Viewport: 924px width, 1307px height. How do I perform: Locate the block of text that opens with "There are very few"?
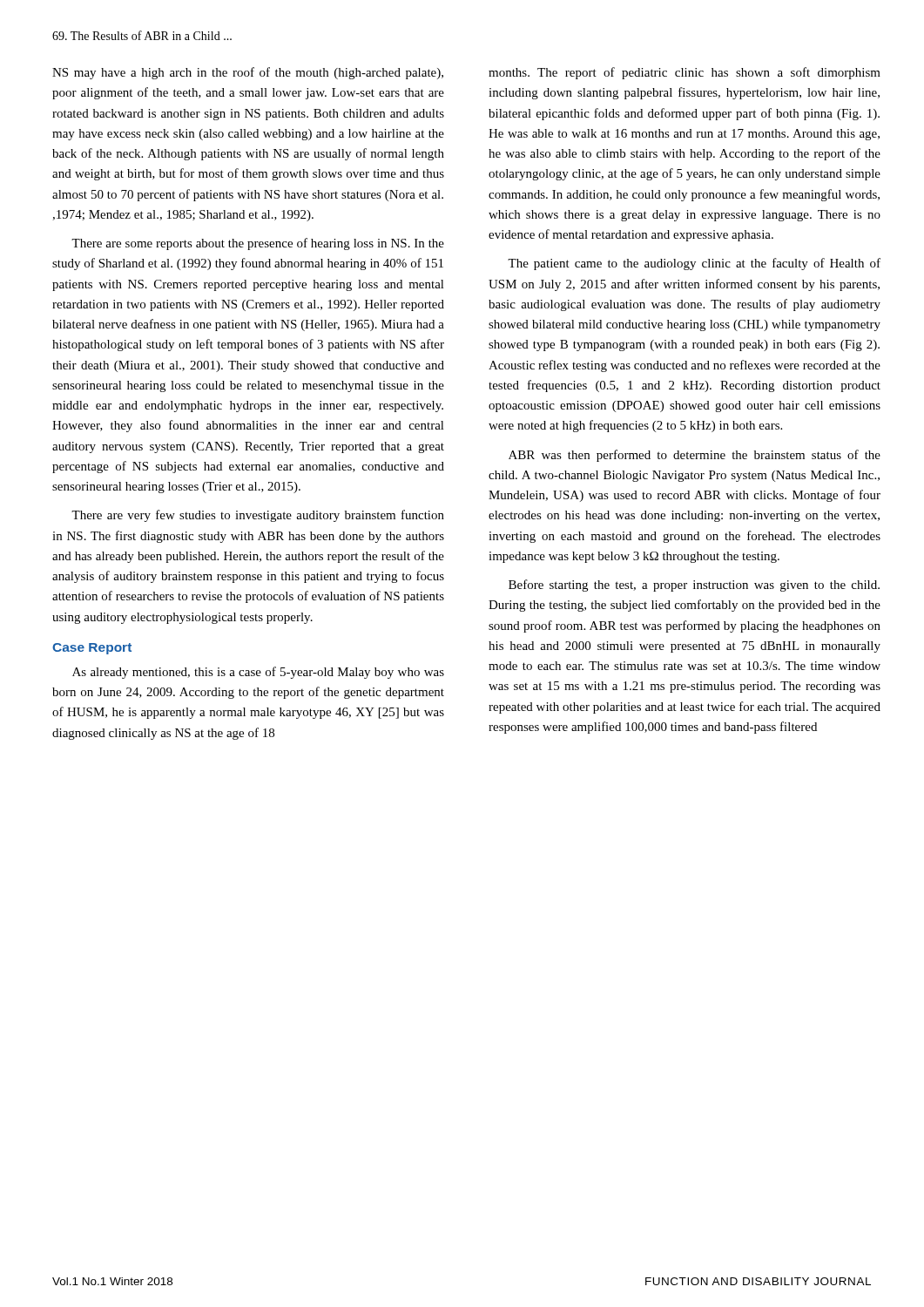click(x=248, y=566)
